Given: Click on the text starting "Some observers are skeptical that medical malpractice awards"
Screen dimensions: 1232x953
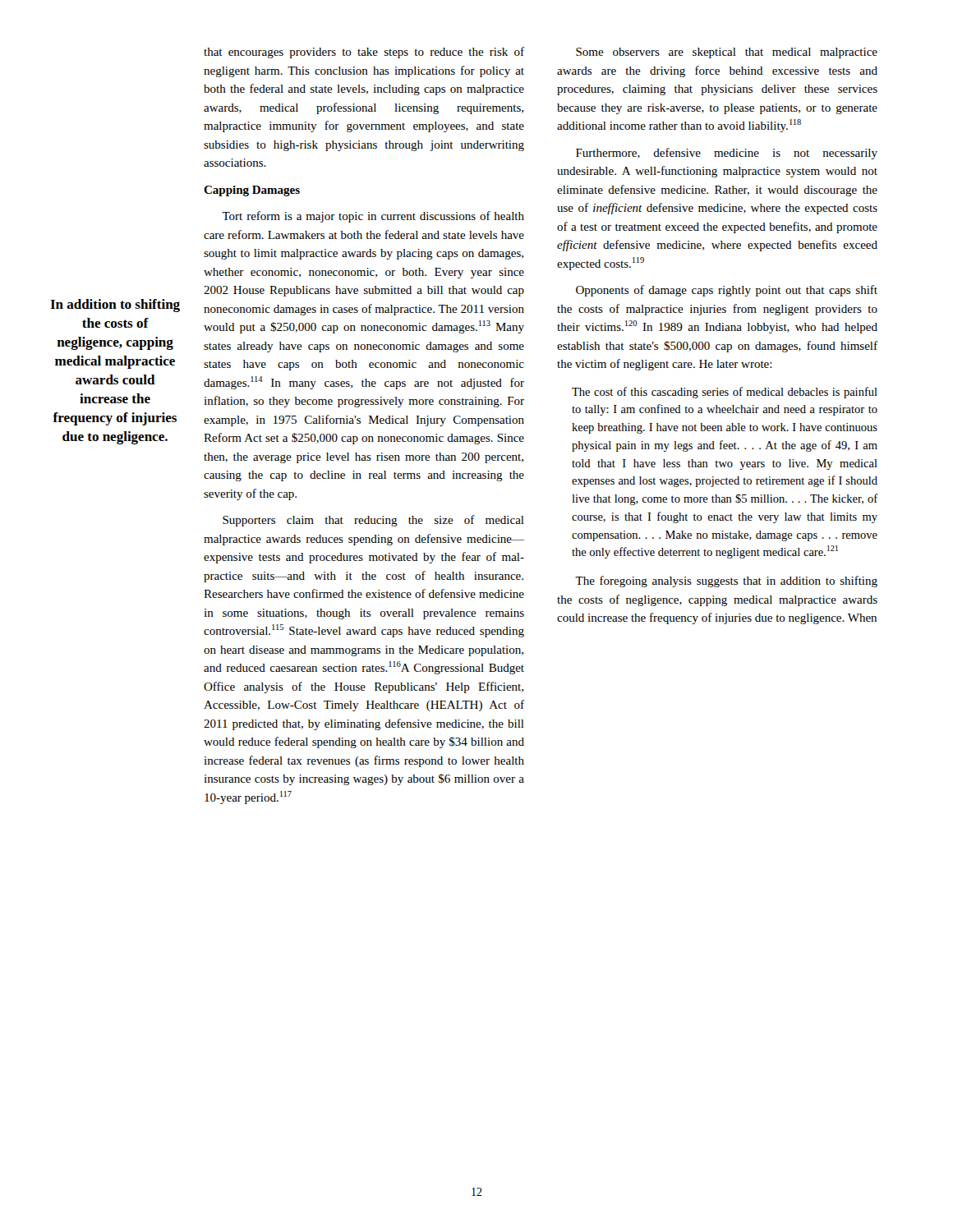Looking at the screenshot, I should (717, 89).
